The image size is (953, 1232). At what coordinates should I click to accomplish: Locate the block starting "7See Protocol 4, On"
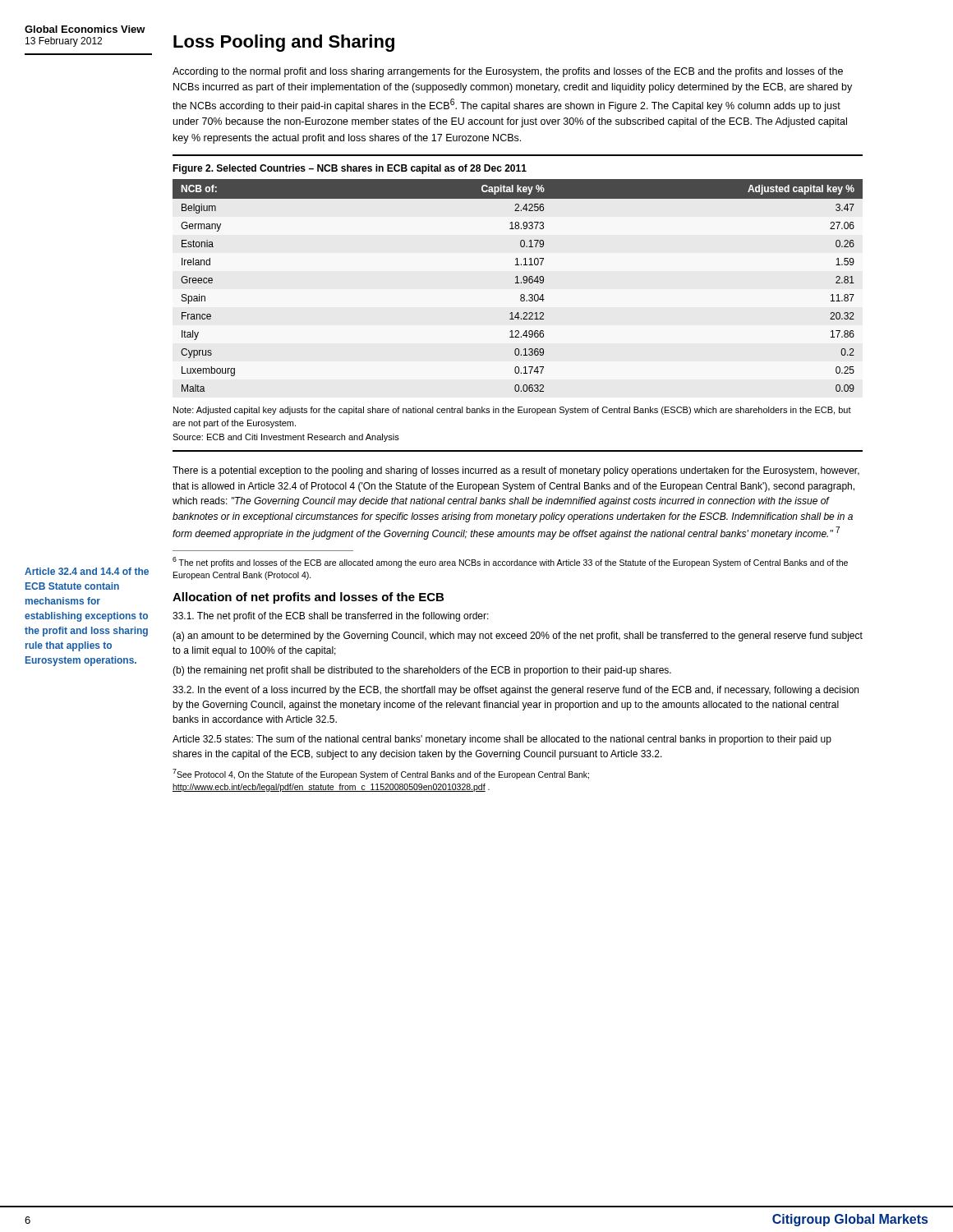click(x=381, y=779)
